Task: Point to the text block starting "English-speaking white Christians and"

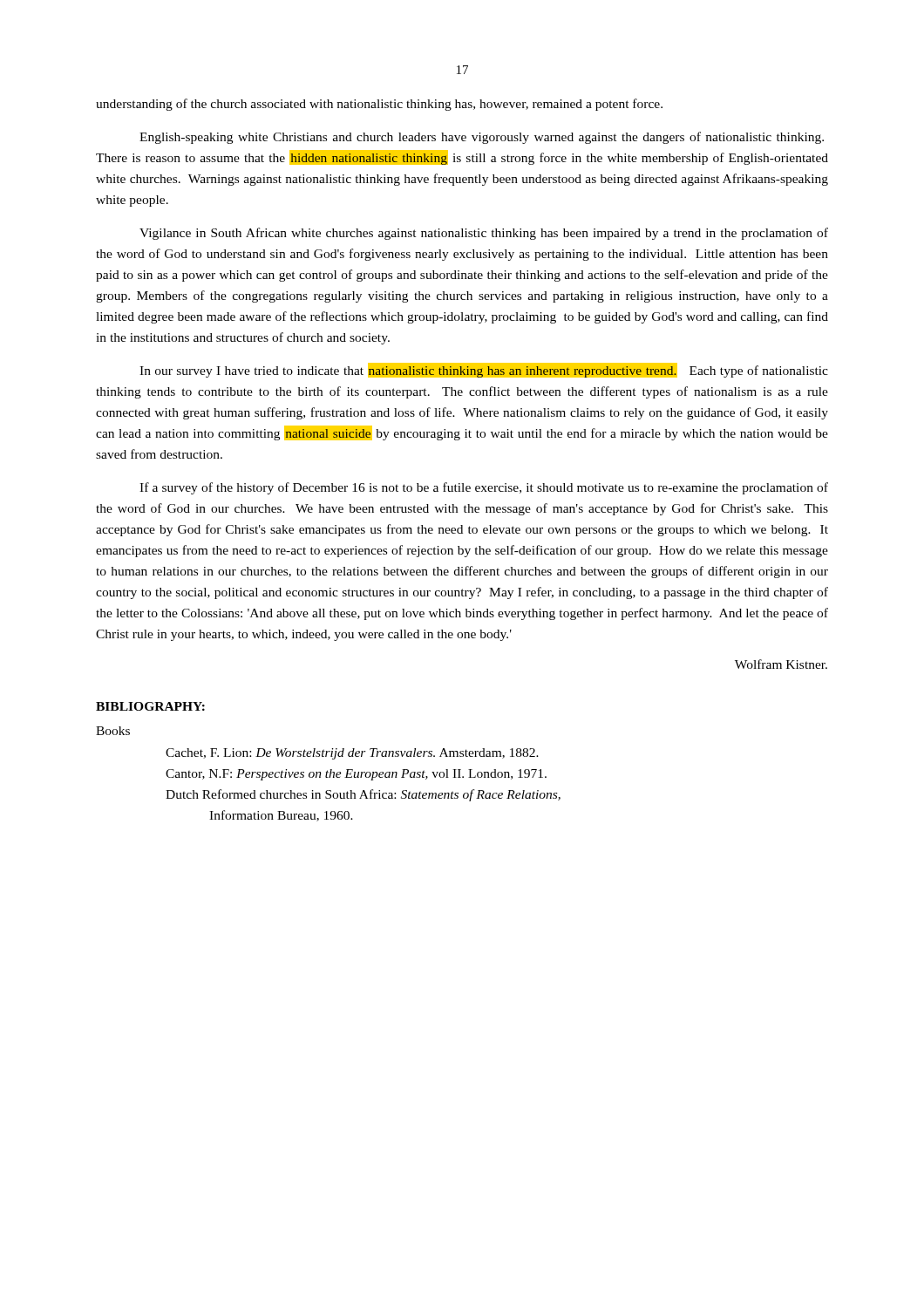Action: (x=462, y=168)
